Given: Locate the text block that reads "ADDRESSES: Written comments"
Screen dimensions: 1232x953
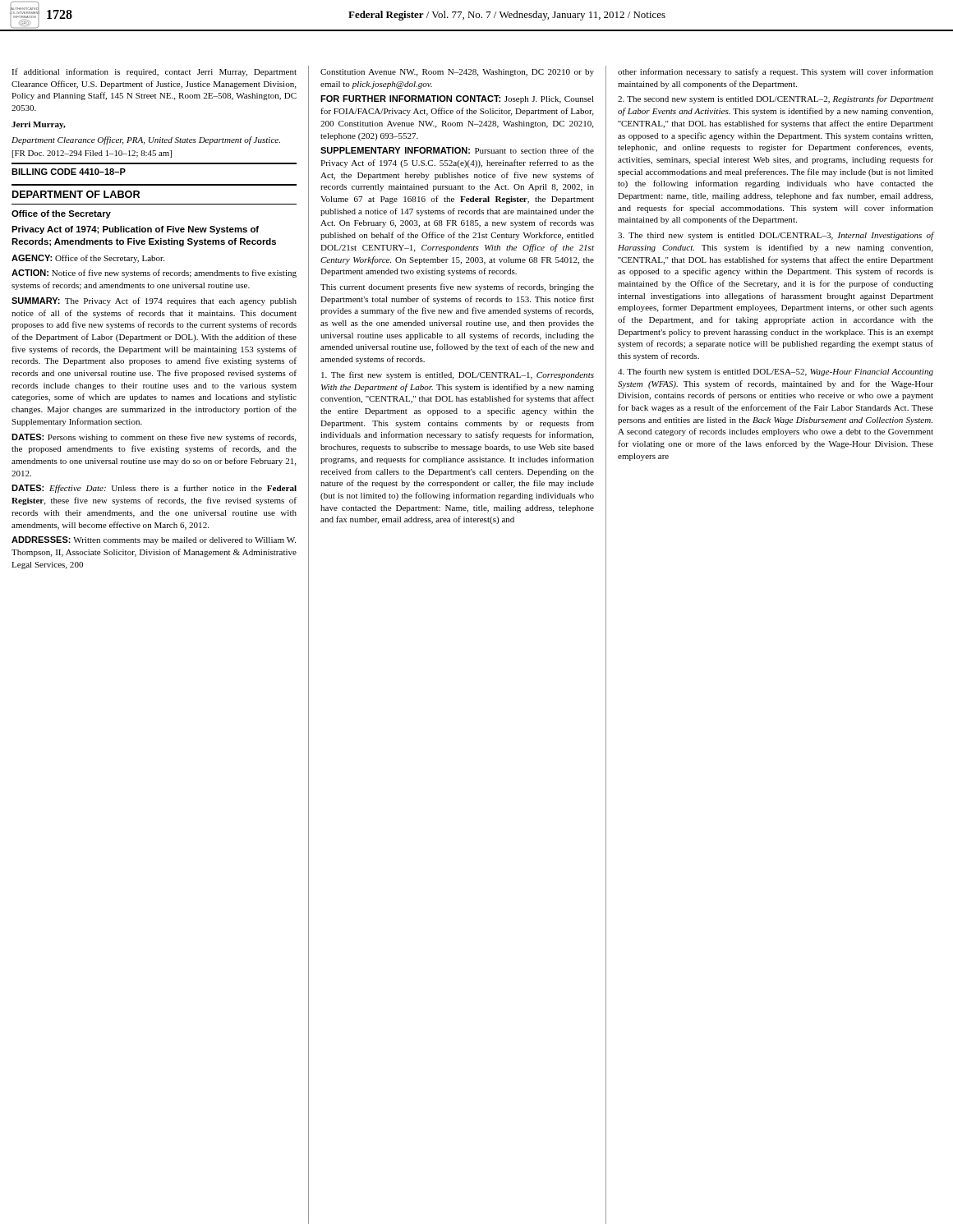Looking at the screenshot, I should [x=154, y=552].
